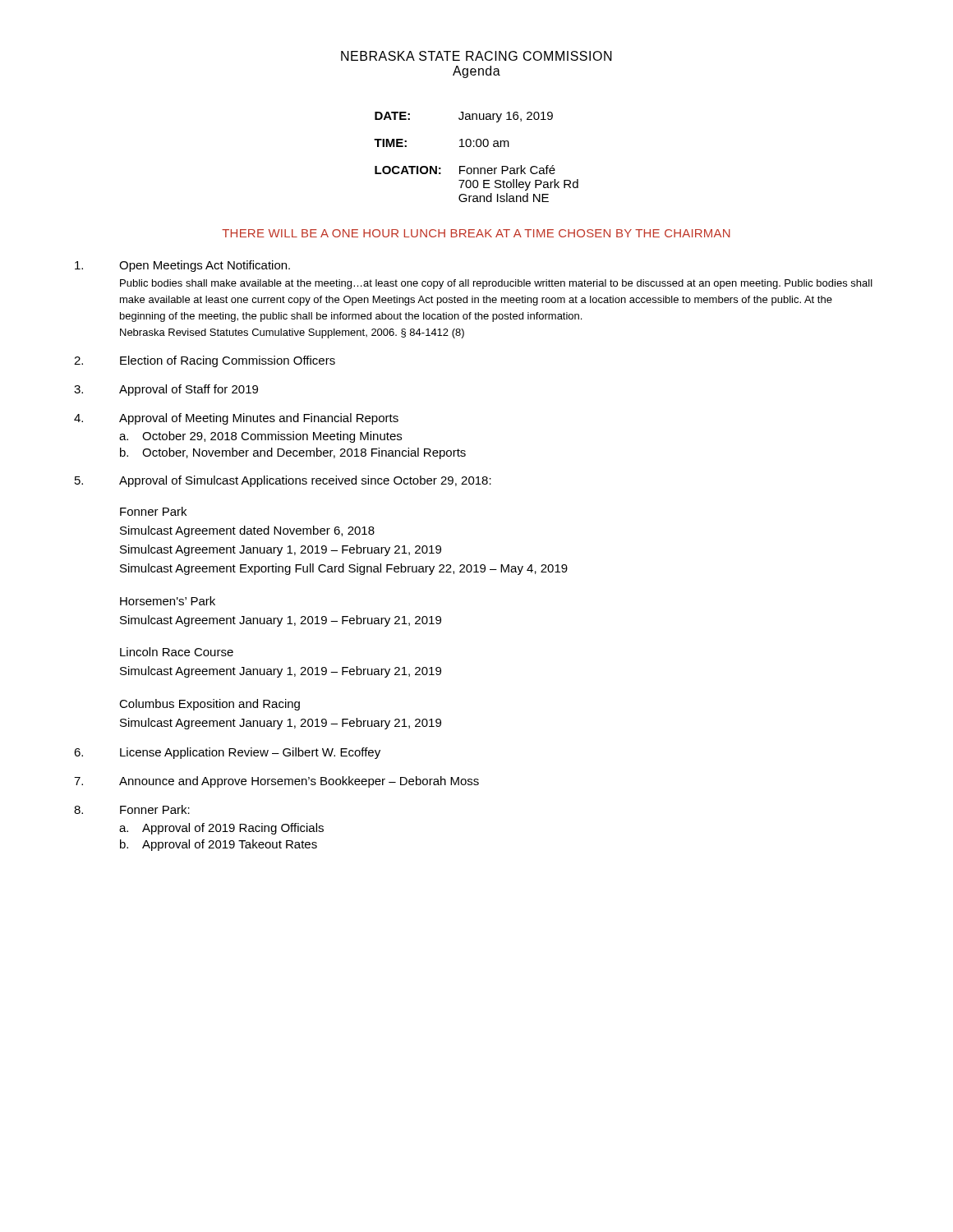
Task: Point to the block starting "DATE: January 16, 2019 TIME: 10:00 am"
Action: click(x=476, y=156)
